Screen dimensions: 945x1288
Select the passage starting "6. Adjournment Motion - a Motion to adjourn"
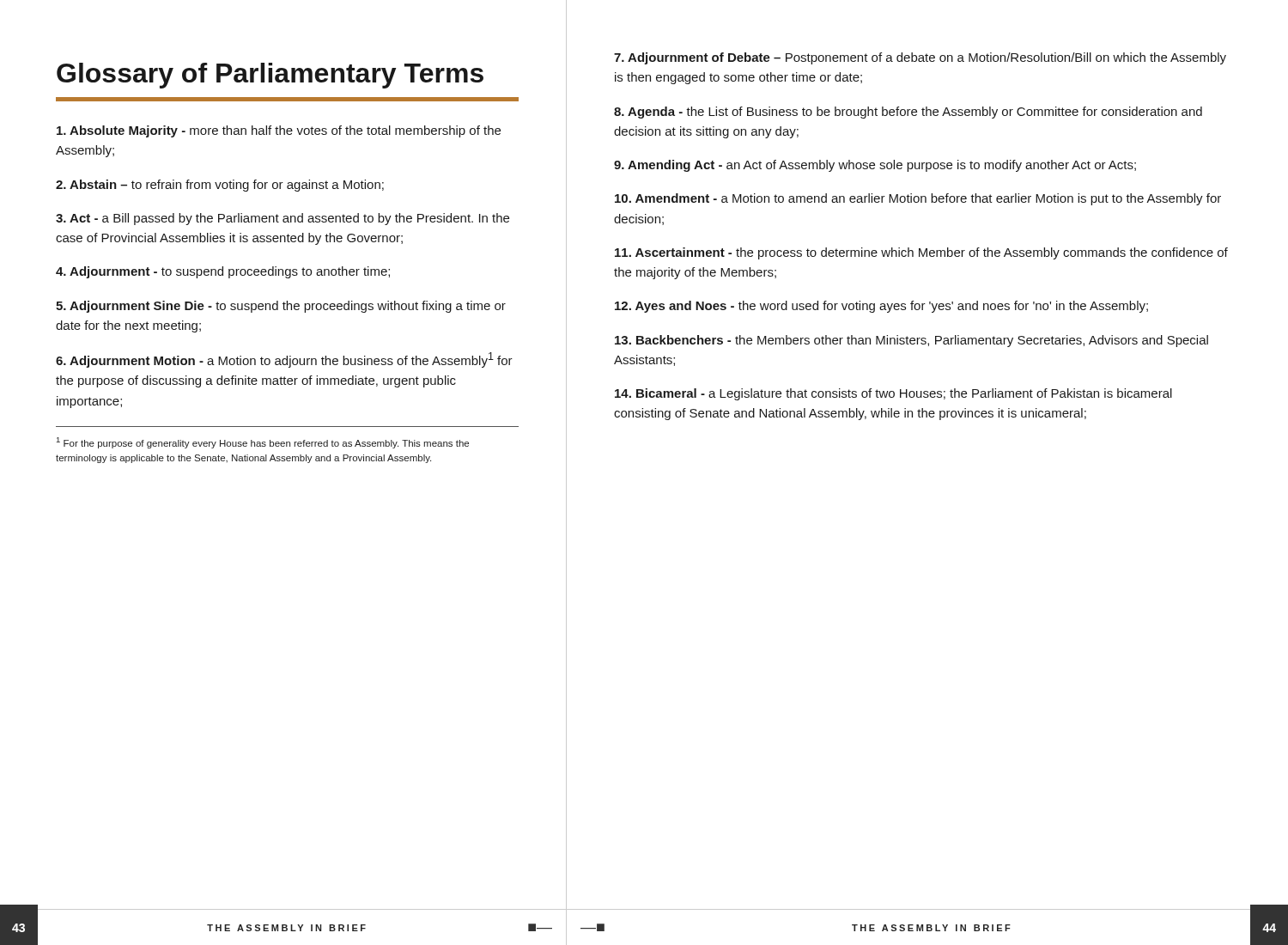[284, 379]
